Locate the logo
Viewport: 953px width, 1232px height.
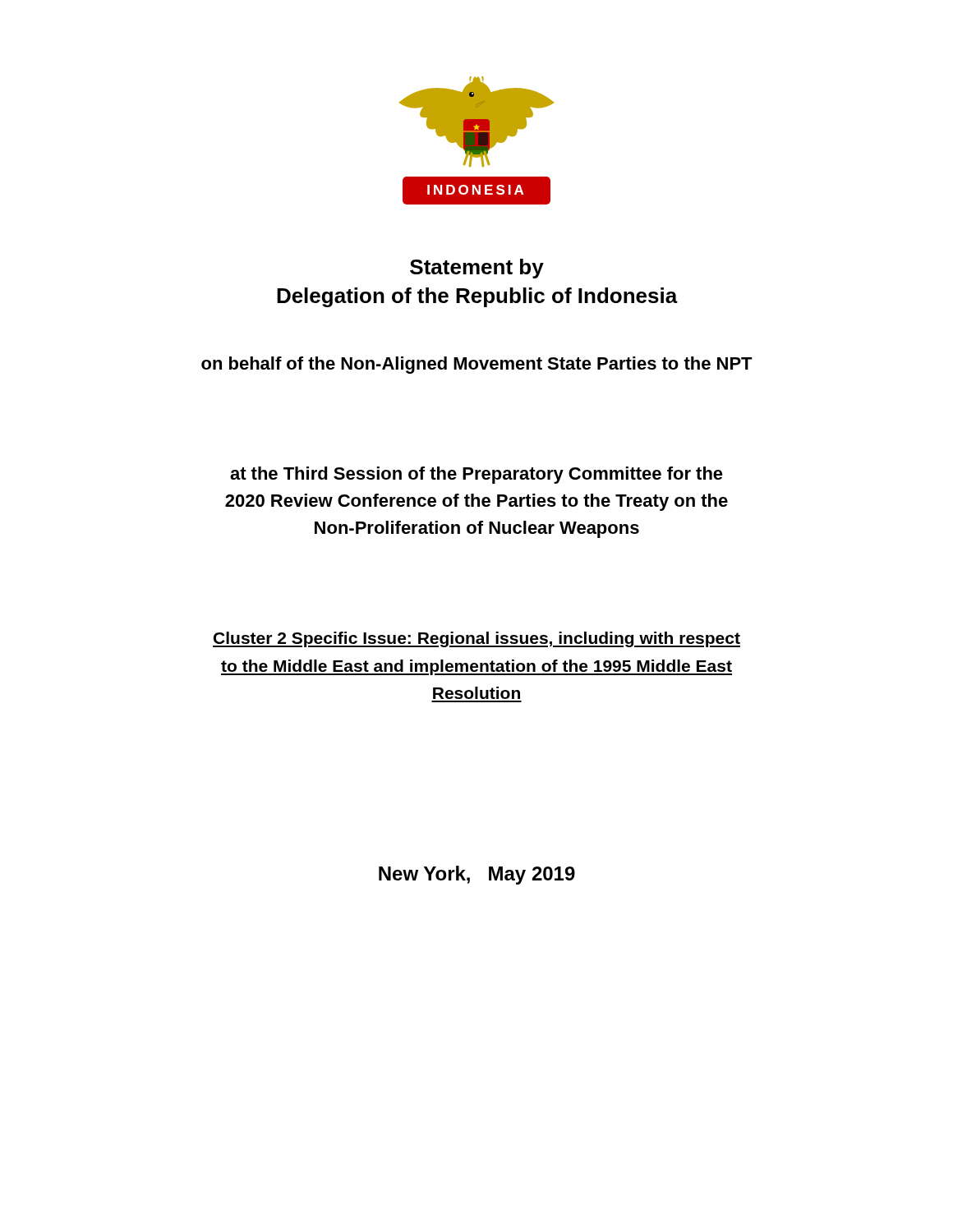(476, 131)
